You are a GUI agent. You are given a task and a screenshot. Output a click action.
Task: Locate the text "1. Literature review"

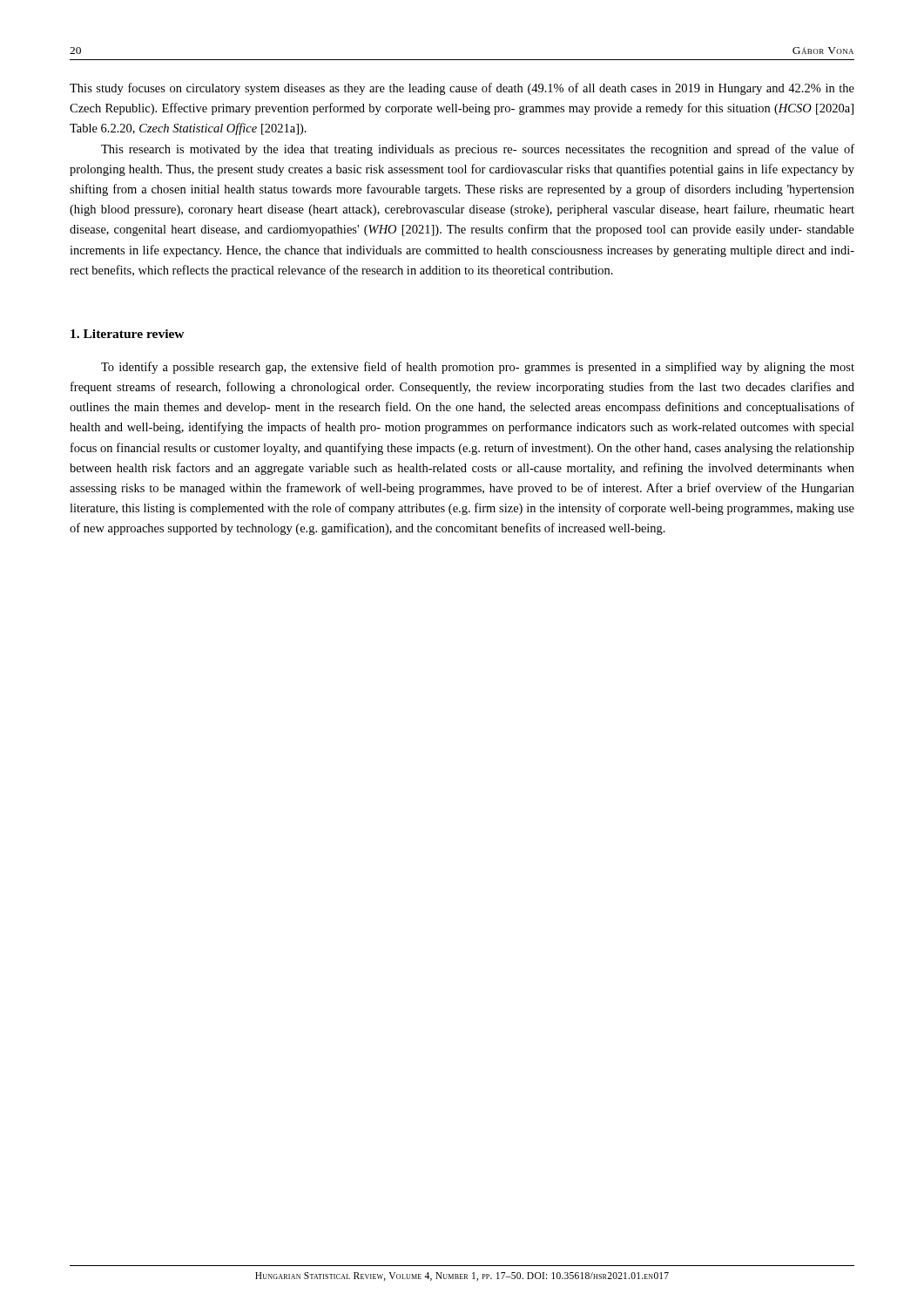click(x=127, y=333)
